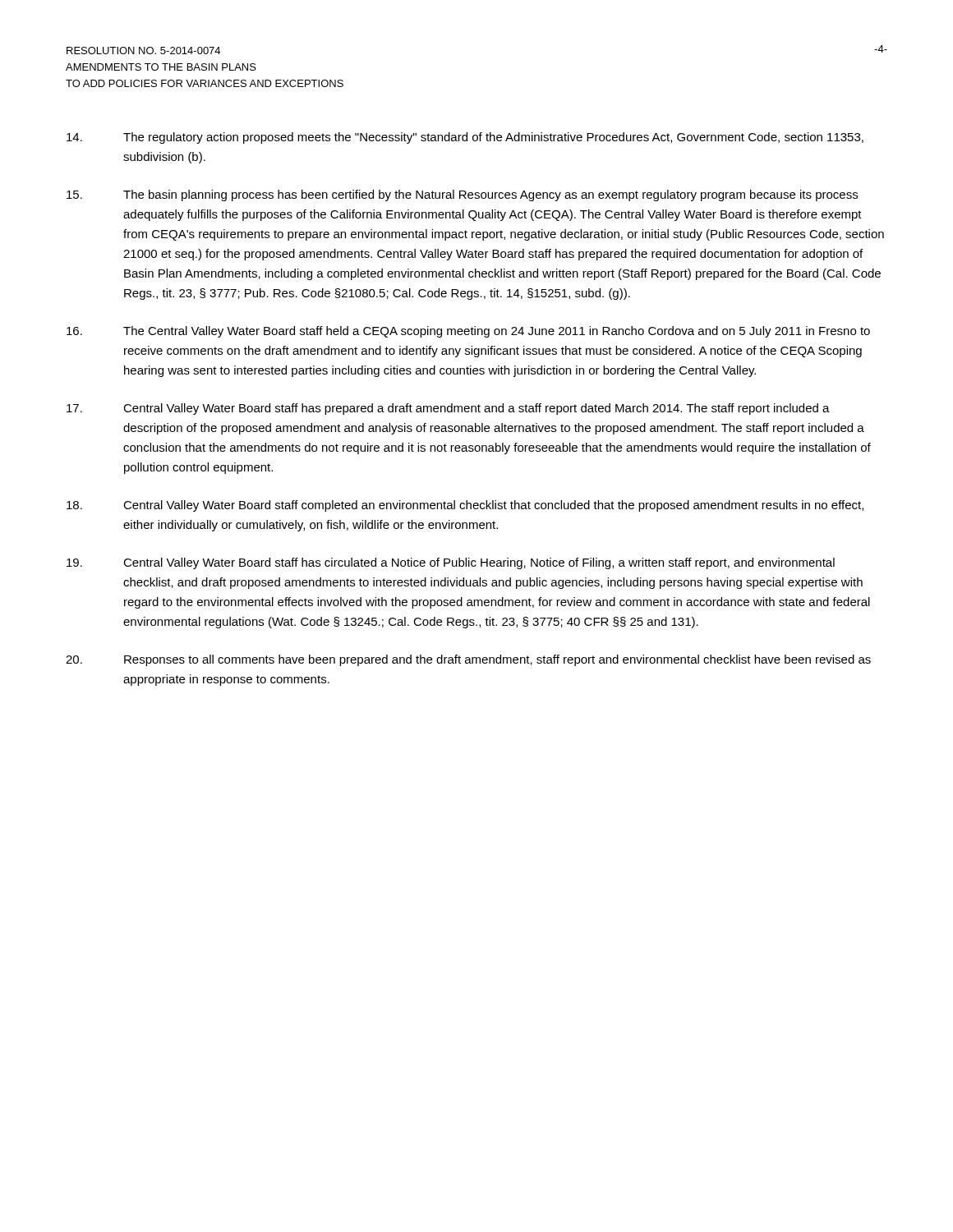Find the block on this page that starts "15. The basin planning process has been"

tap(476, 244)
